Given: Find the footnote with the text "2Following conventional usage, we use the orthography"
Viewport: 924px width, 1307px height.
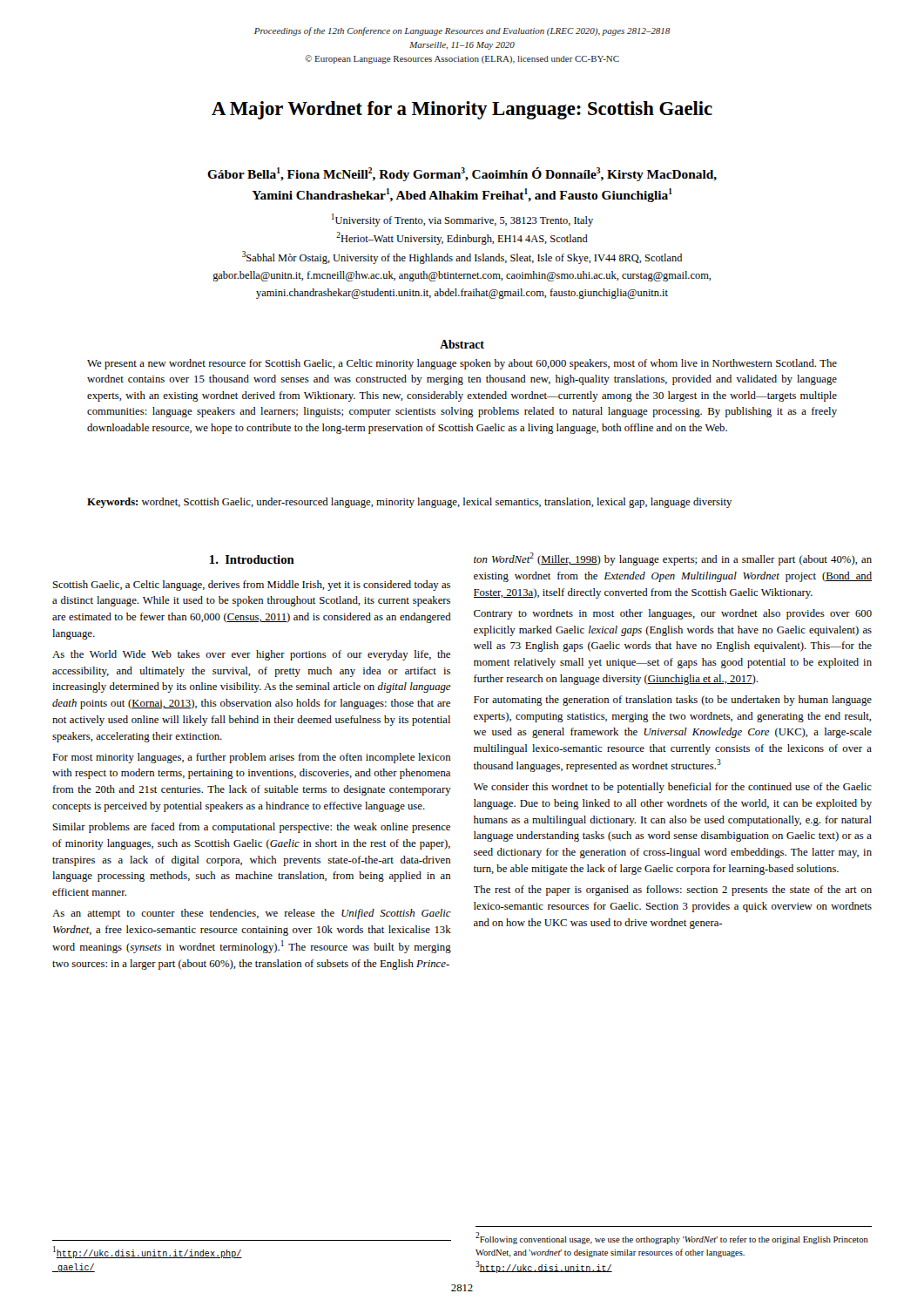Looking at the screenshot, I should coord(672,1252).
